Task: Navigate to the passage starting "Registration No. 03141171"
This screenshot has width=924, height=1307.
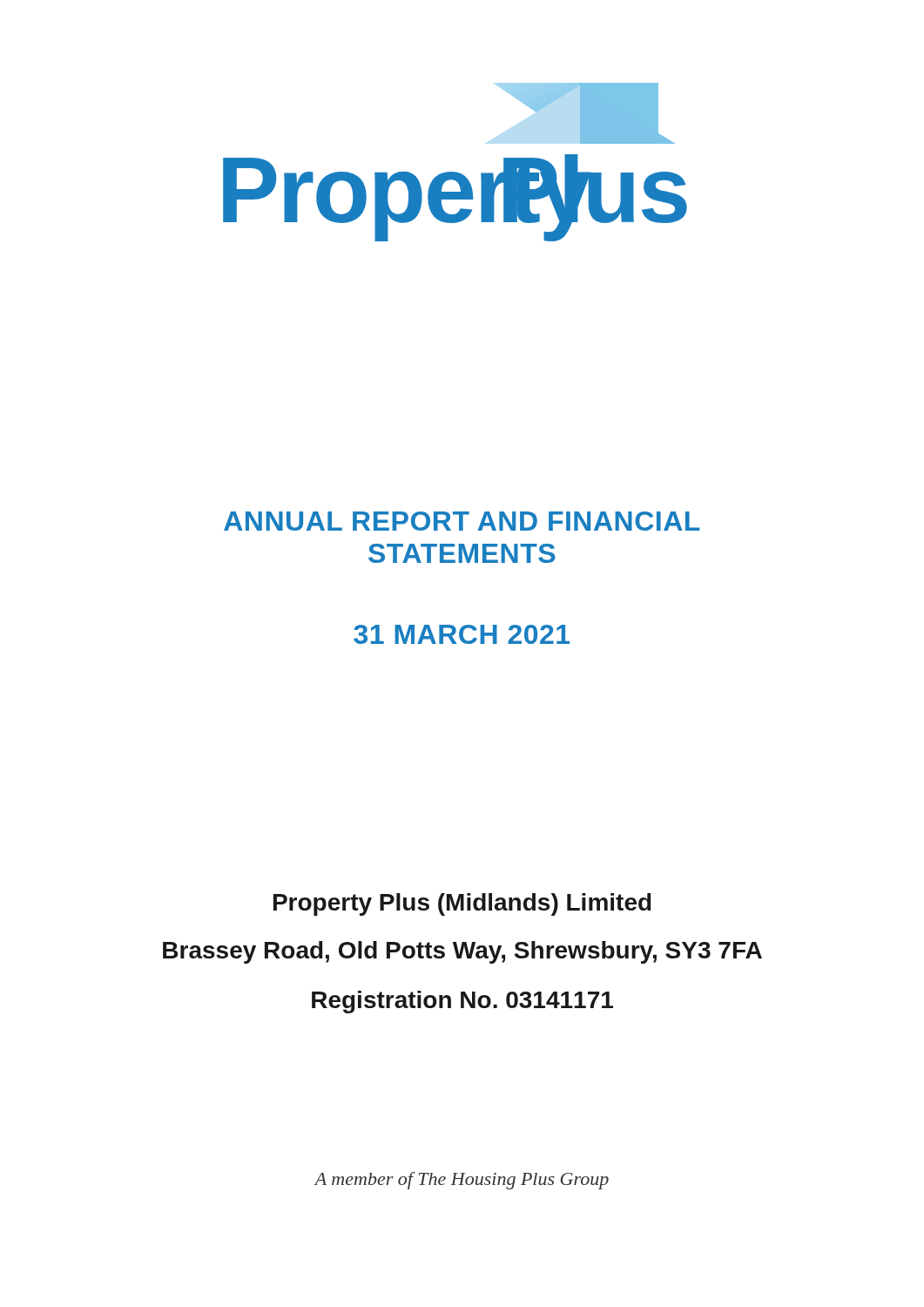Action: pyautogui.click(x=462, y=1000)
